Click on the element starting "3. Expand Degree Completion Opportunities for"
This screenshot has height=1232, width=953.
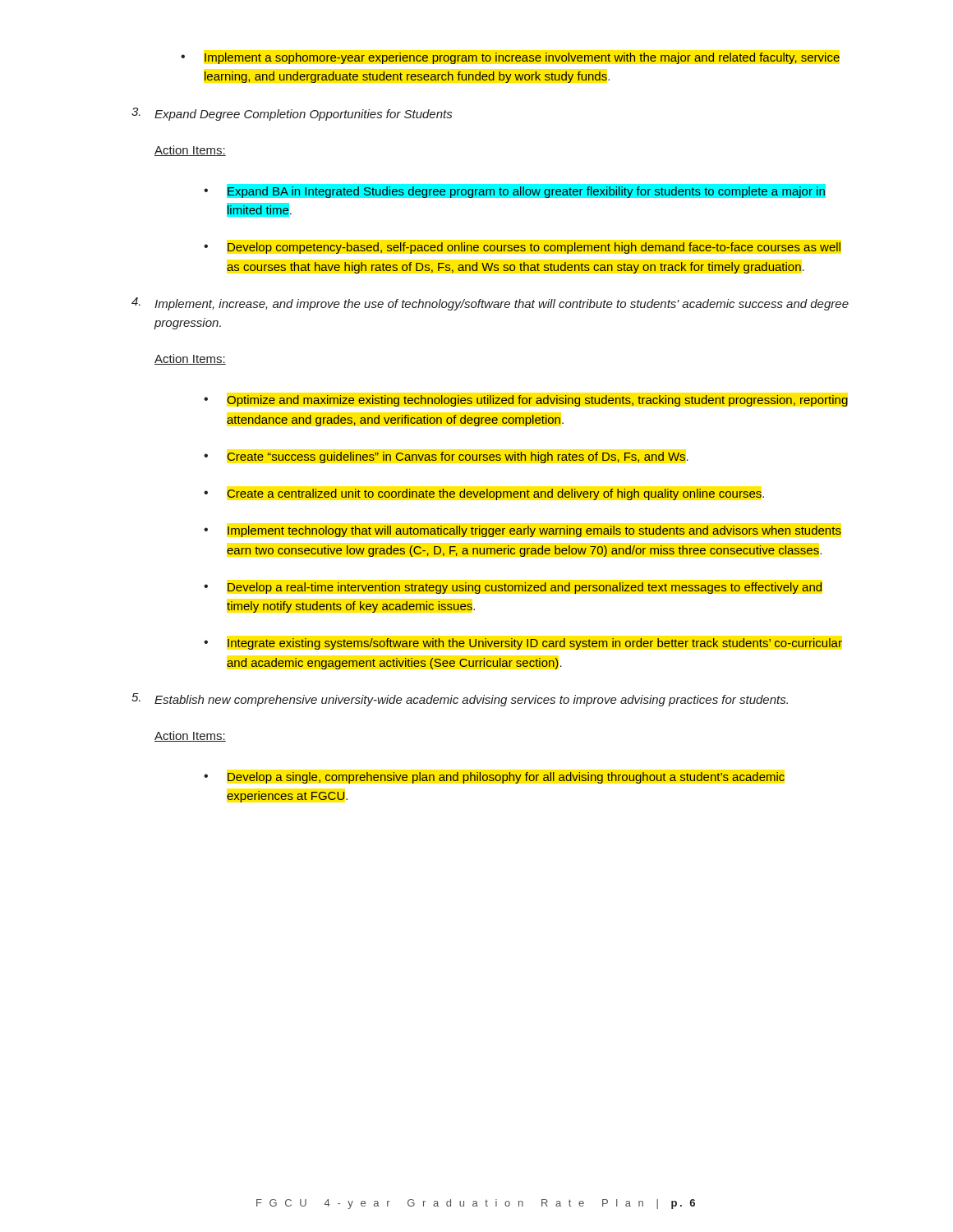[x=292, y=113]
